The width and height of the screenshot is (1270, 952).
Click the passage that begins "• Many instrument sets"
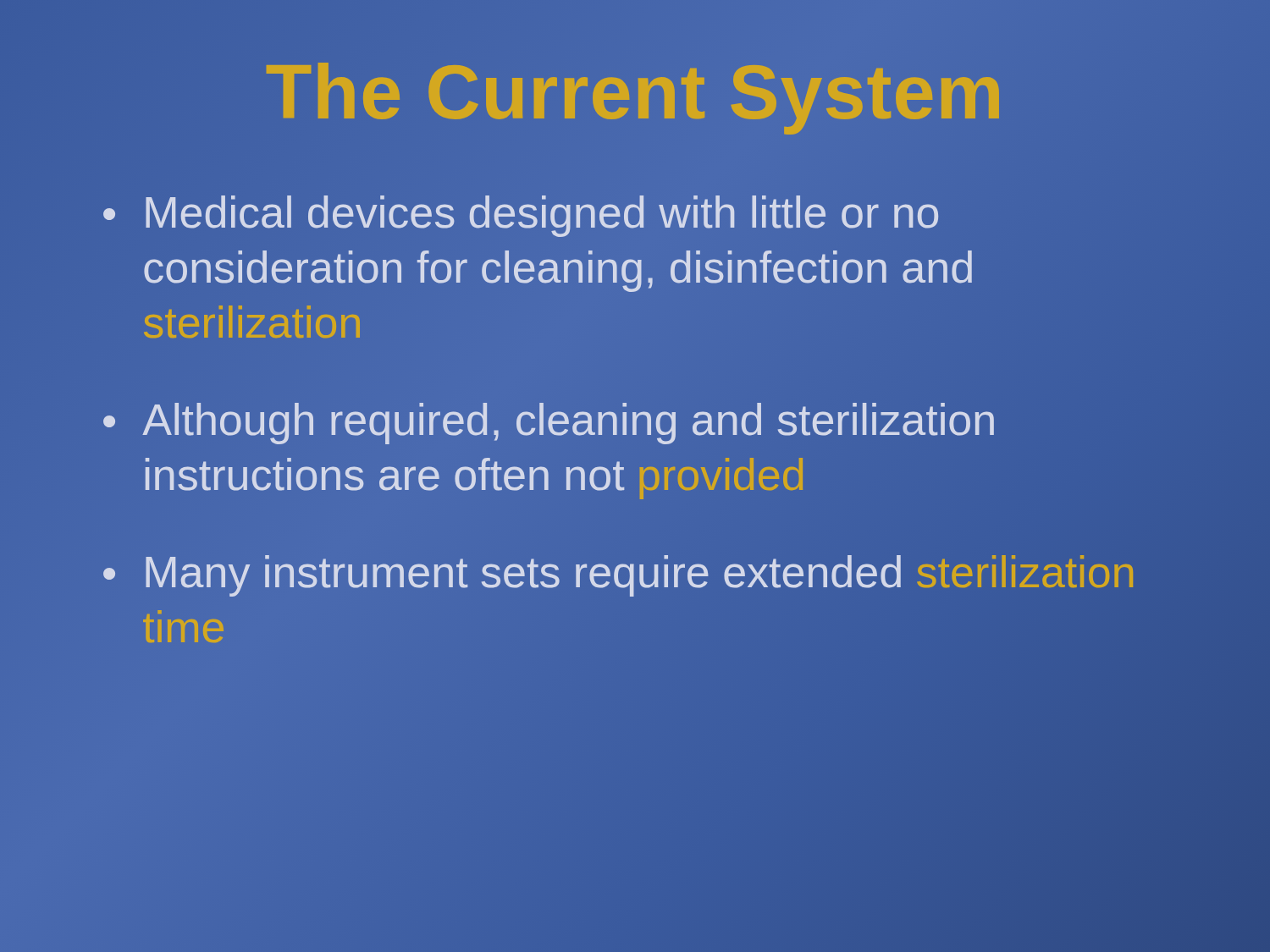652,600
